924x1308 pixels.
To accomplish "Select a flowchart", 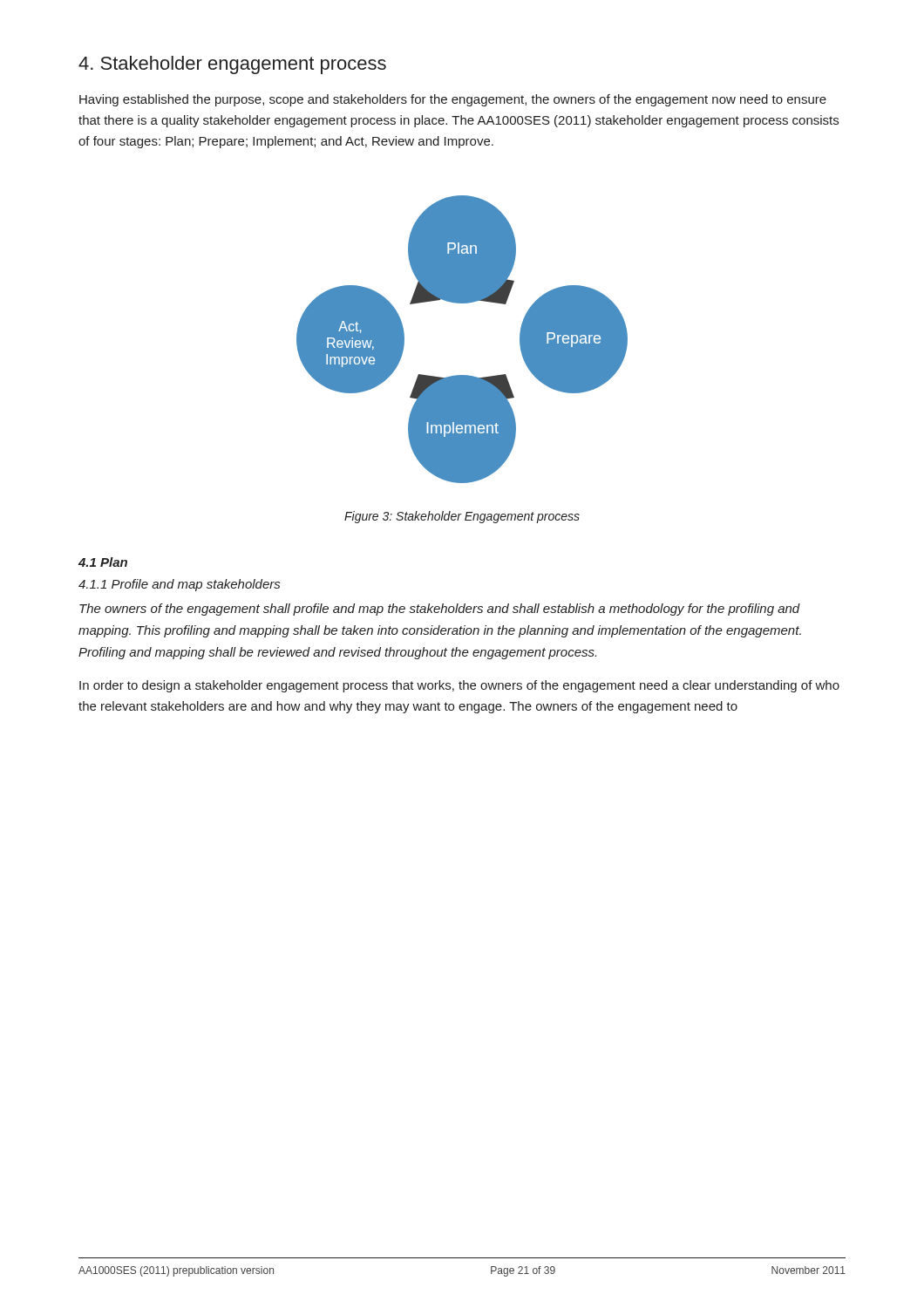I will point(462,339).
